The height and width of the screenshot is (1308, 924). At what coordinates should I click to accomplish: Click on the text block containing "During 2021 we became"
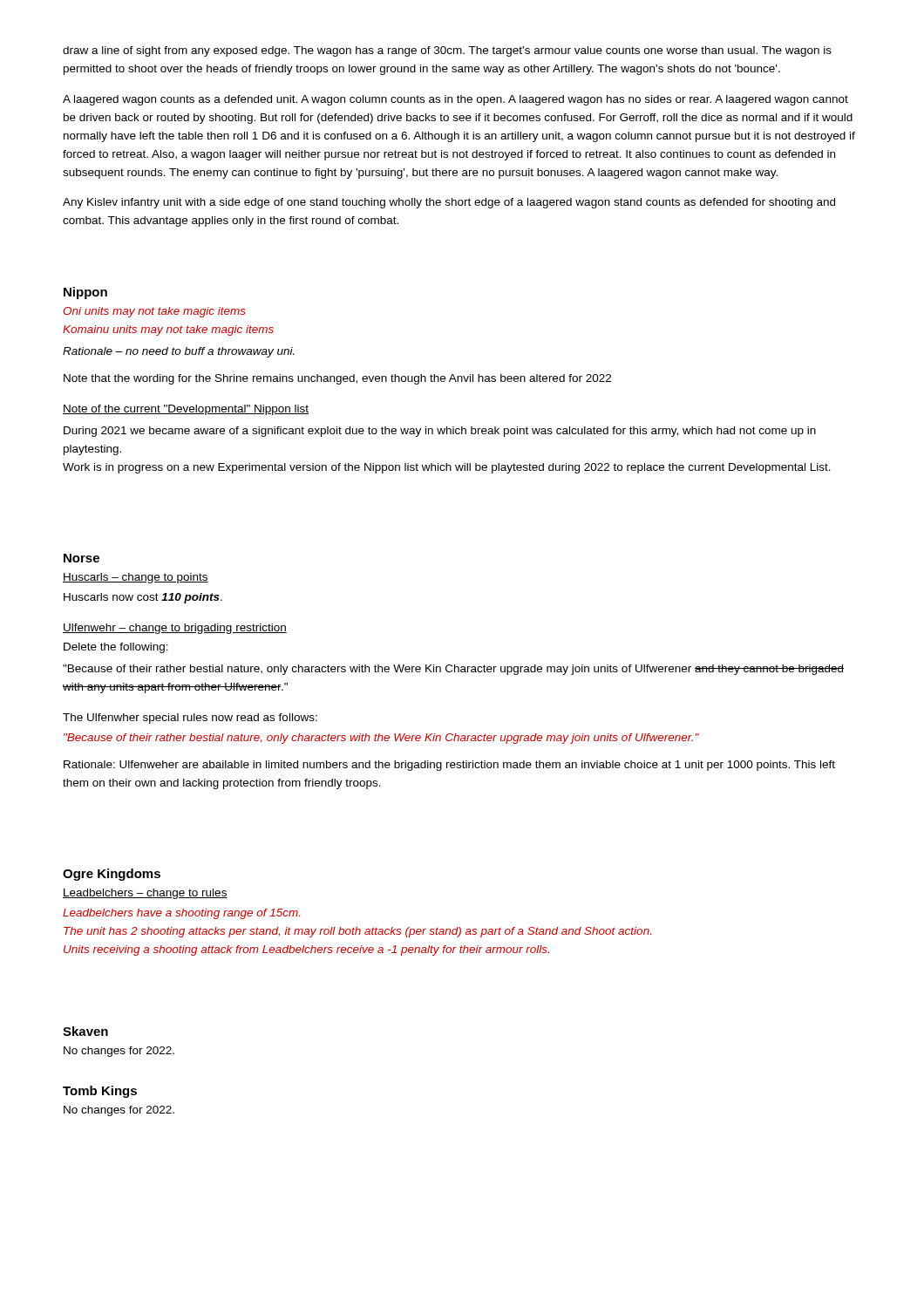[440, 432]
